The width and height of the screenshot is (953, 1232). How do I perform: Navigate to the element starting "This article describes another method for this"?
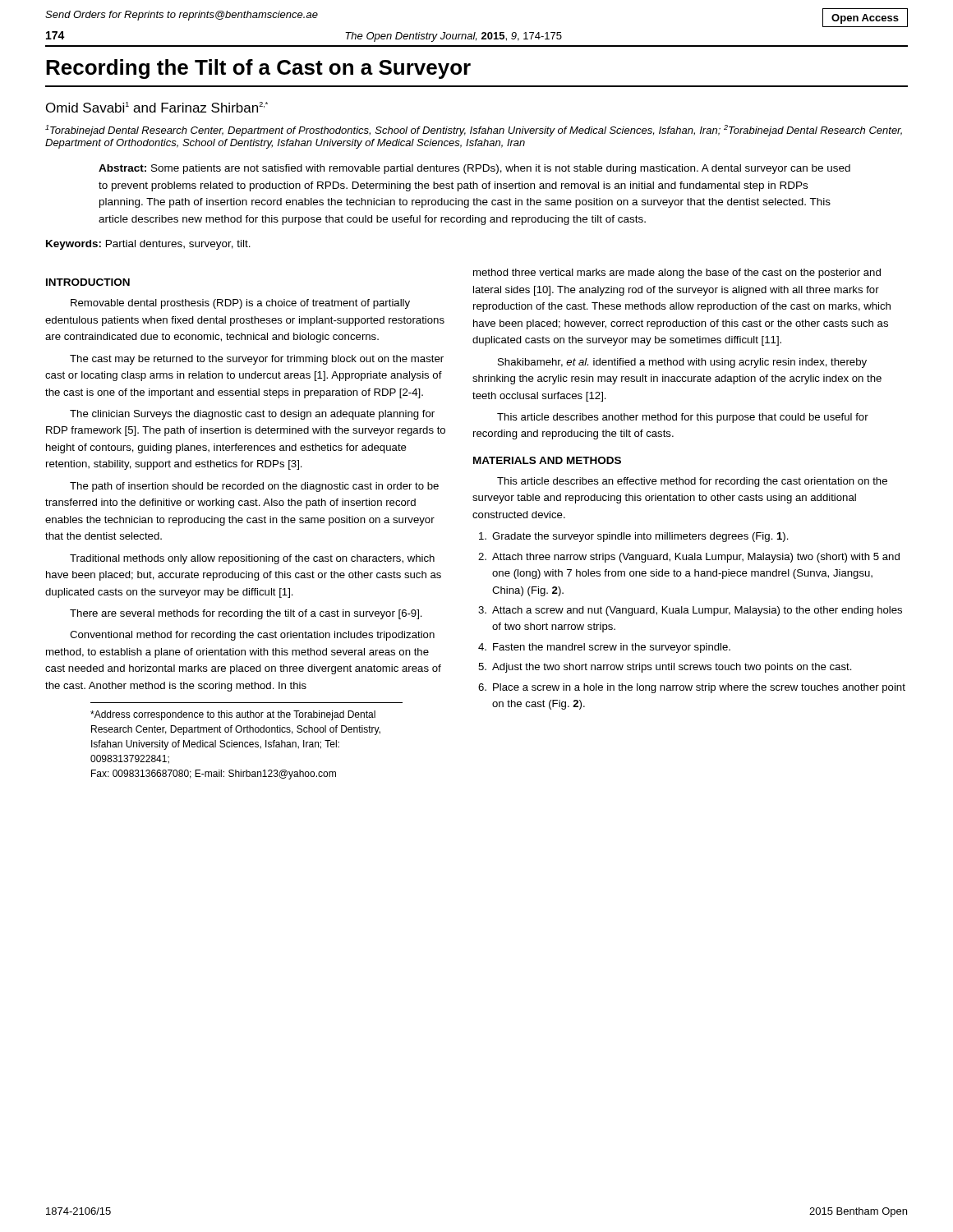point(670,425)
